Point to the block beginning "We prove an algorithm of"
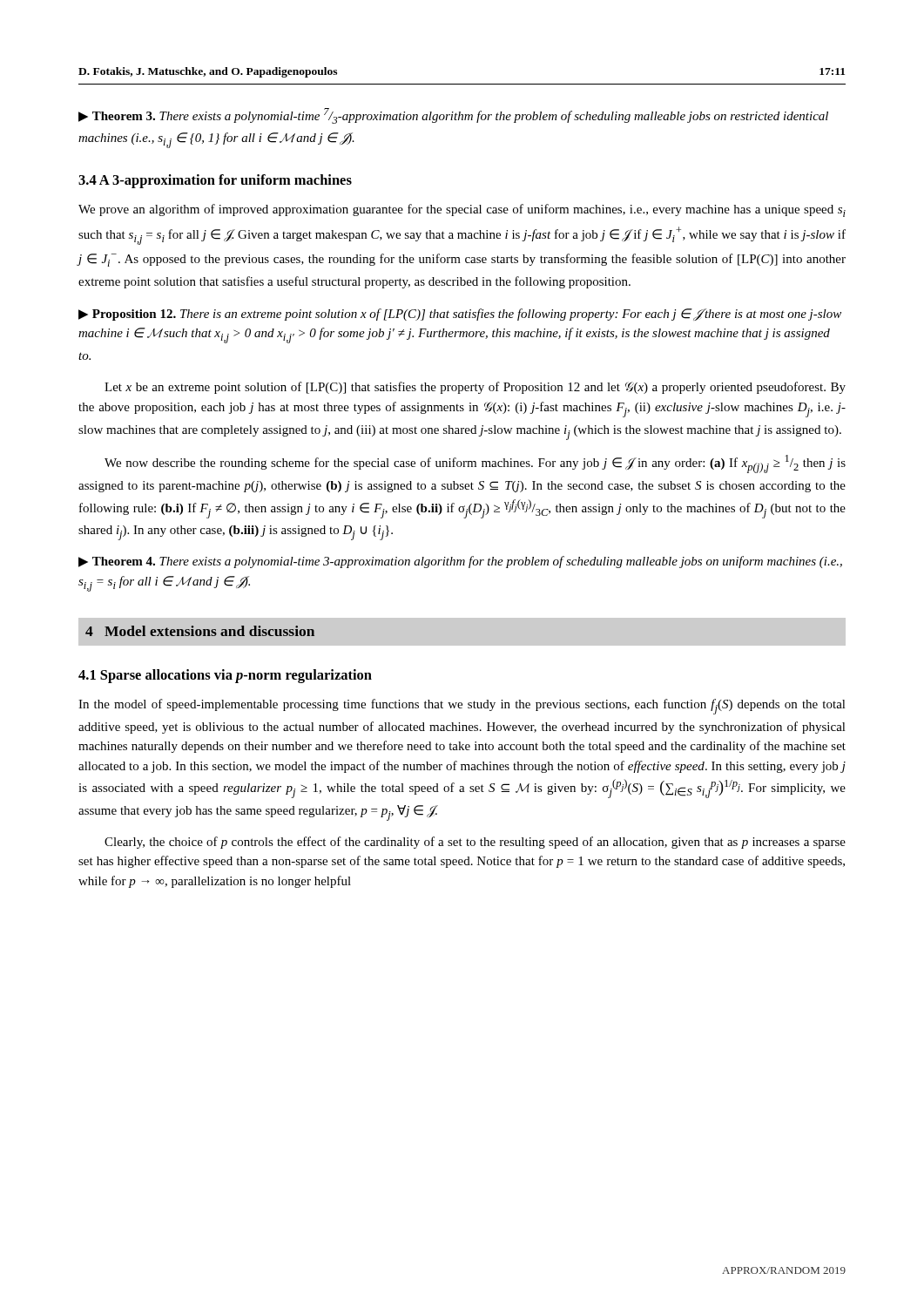 pos(462,245)
